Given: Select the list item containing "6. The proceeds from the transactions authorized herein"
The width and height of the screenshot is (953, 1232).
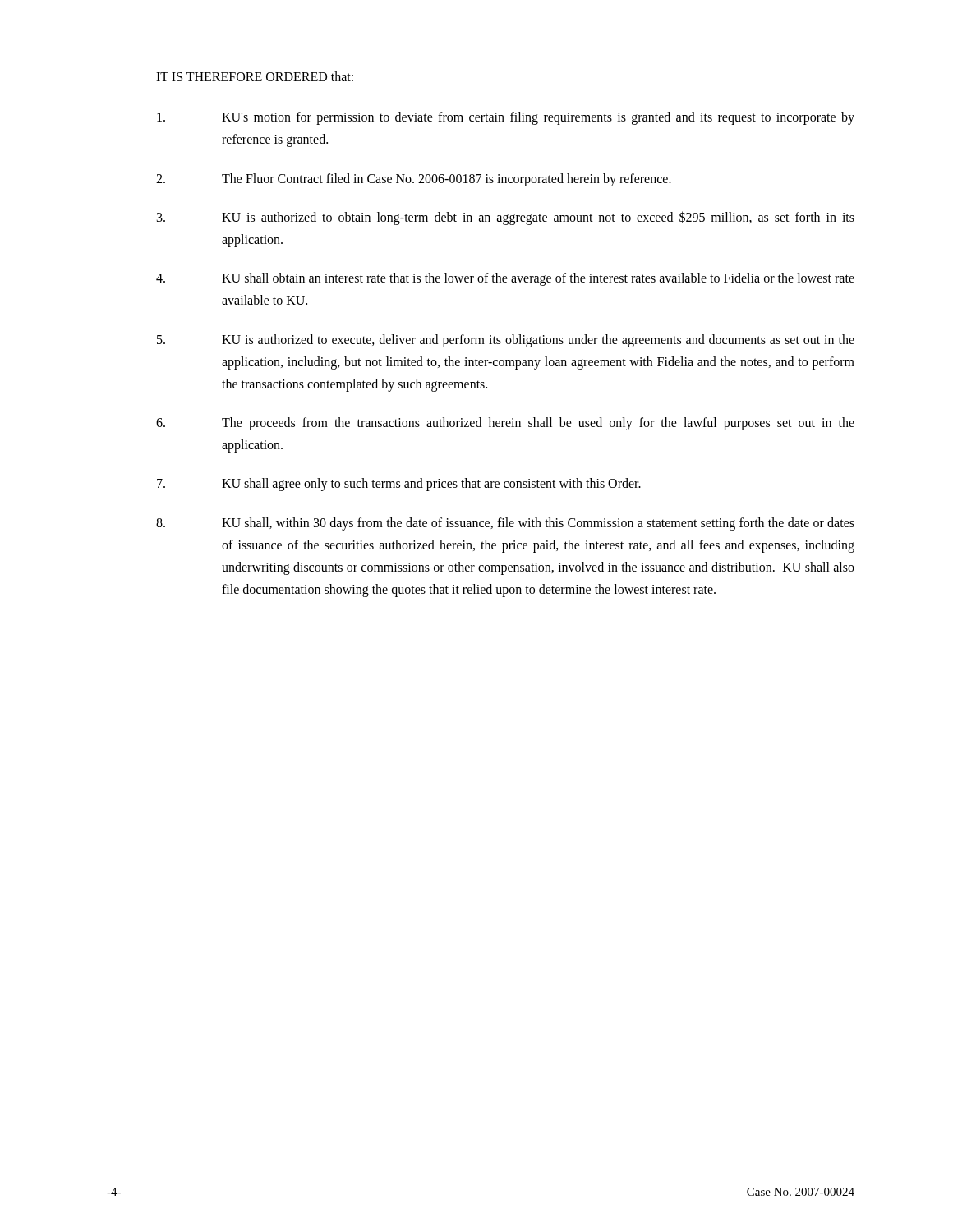Looking at the screenshot, I should coord(481,434).
